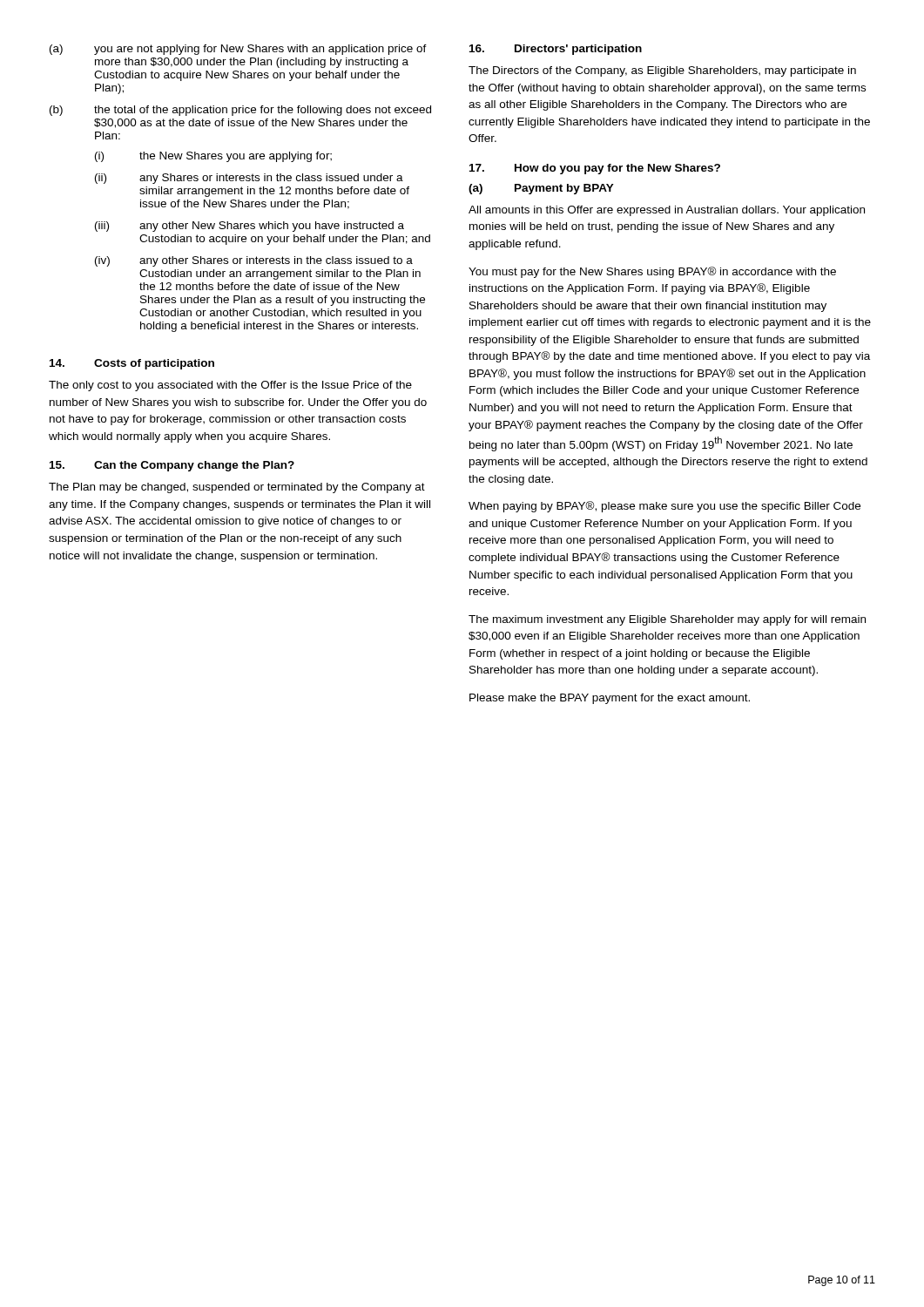Find the block on this page that starts "The Directors of the"

[670, 104]
